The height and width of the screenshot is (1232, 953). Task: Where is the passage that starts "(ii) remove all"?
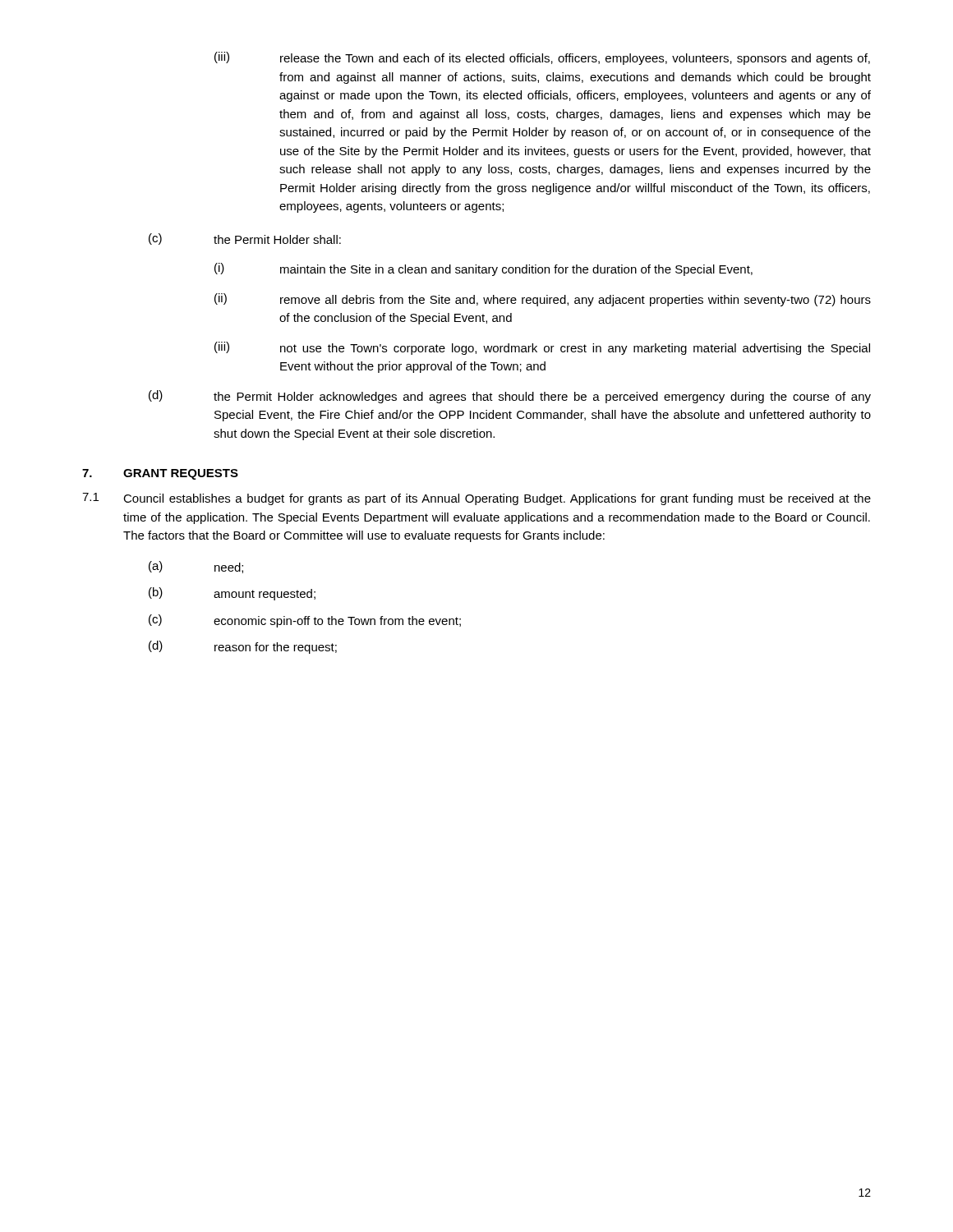[542, 309]
